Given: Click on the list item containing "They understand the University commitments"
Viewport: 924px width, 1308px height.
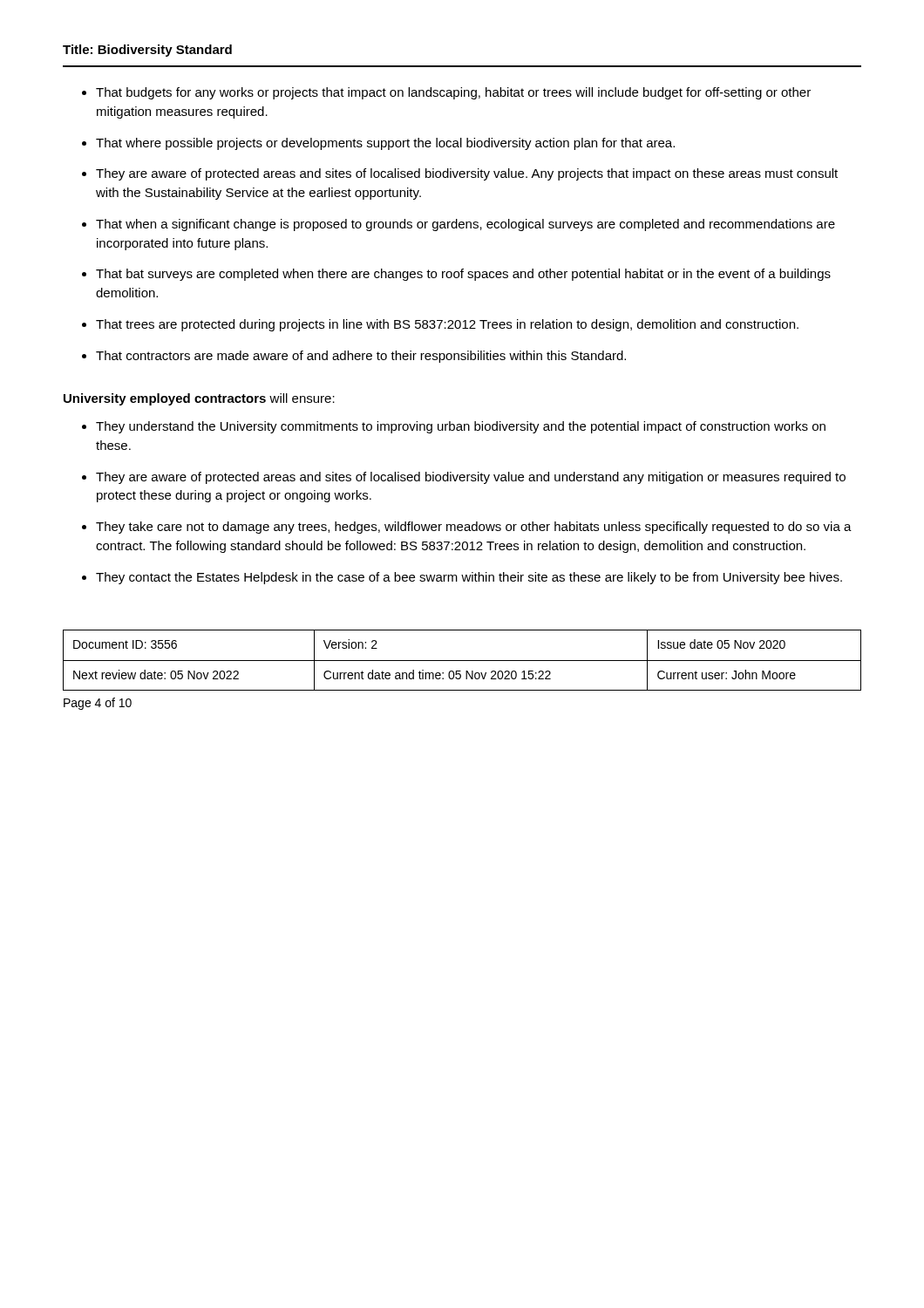Looking at the screenshot, I should [461, 435].
